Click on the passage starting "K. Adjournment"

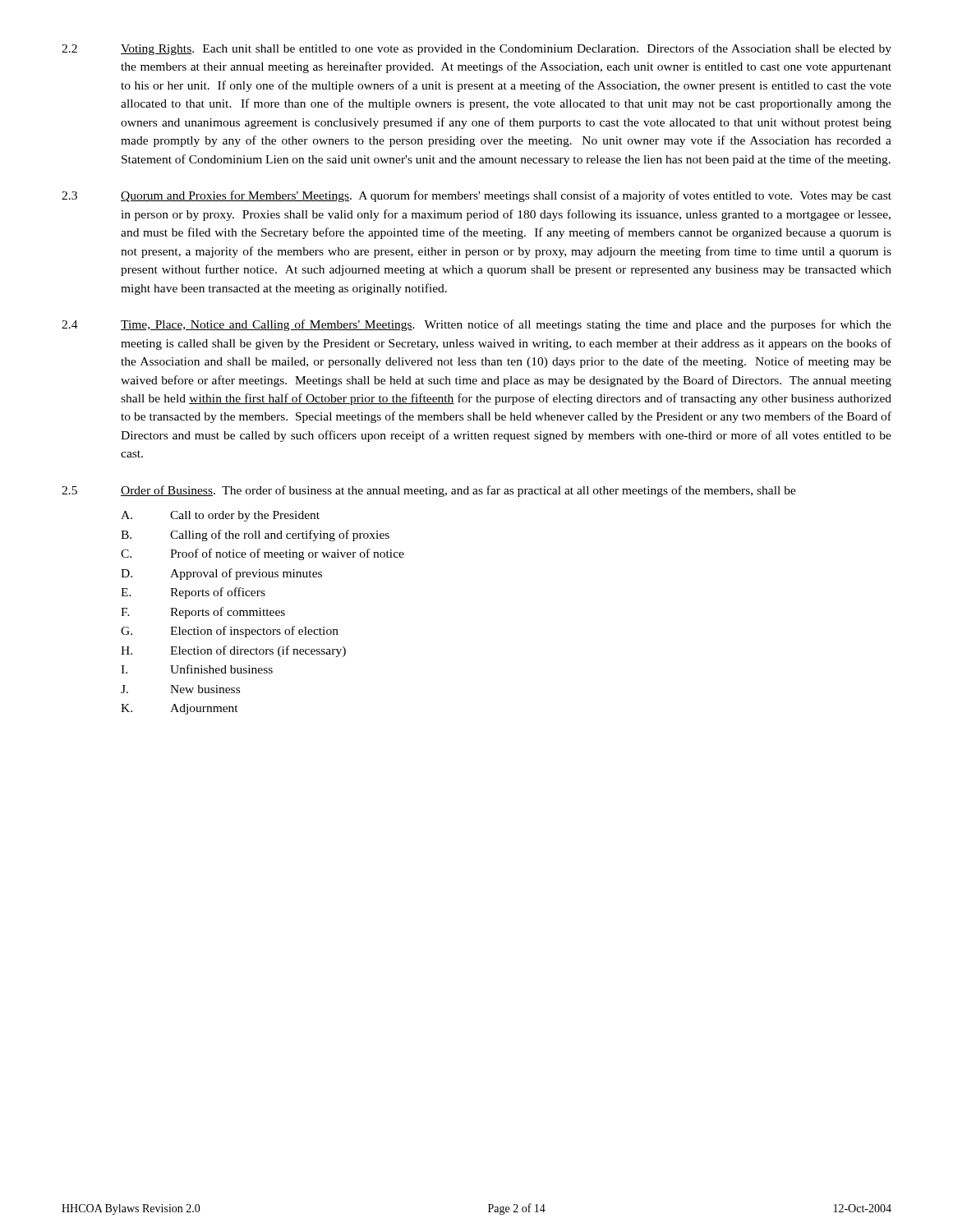coord(180,709)
